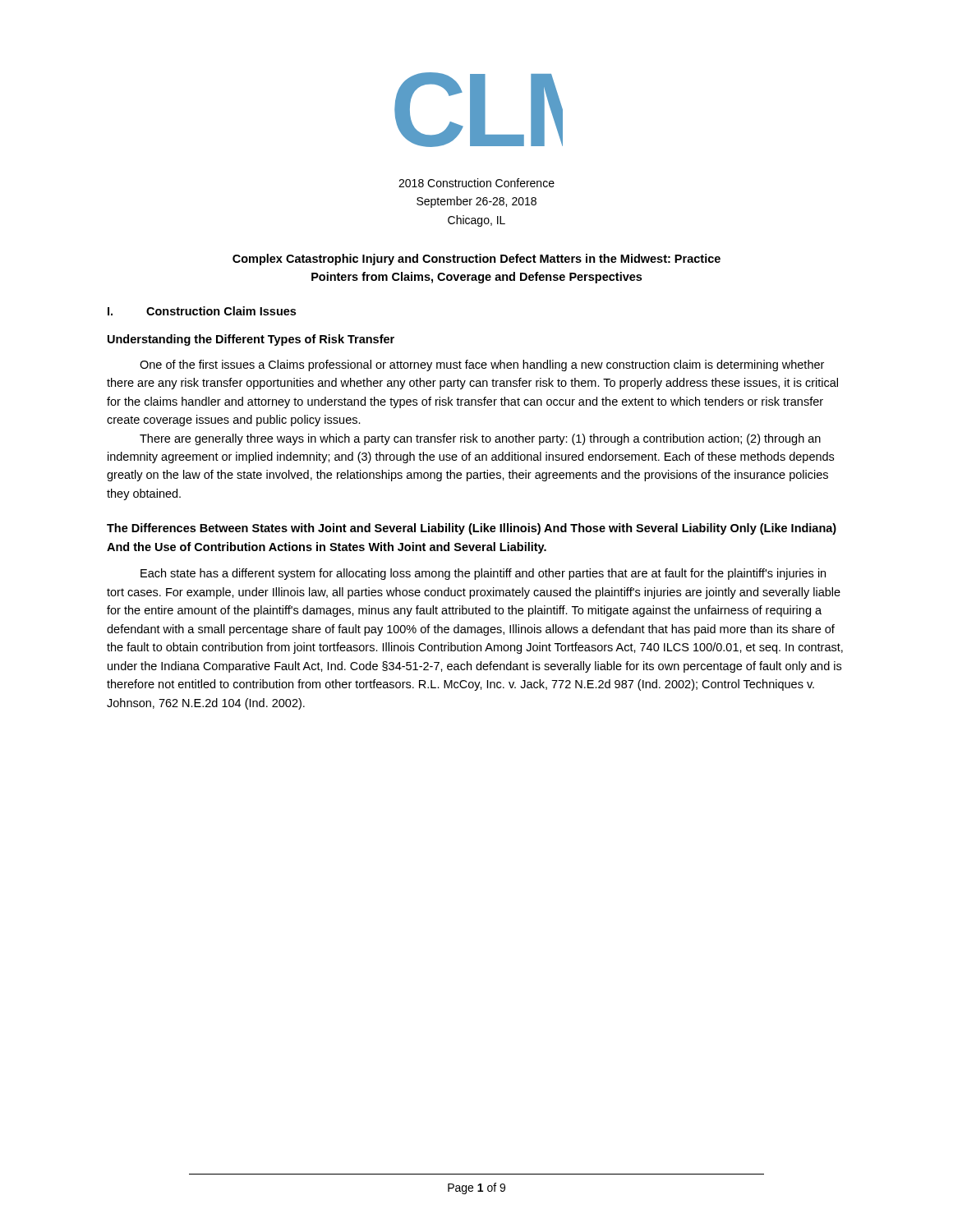Find the passage starting "Each state has a"
Screen dimensions: 1232x953
tap(475, 638)
